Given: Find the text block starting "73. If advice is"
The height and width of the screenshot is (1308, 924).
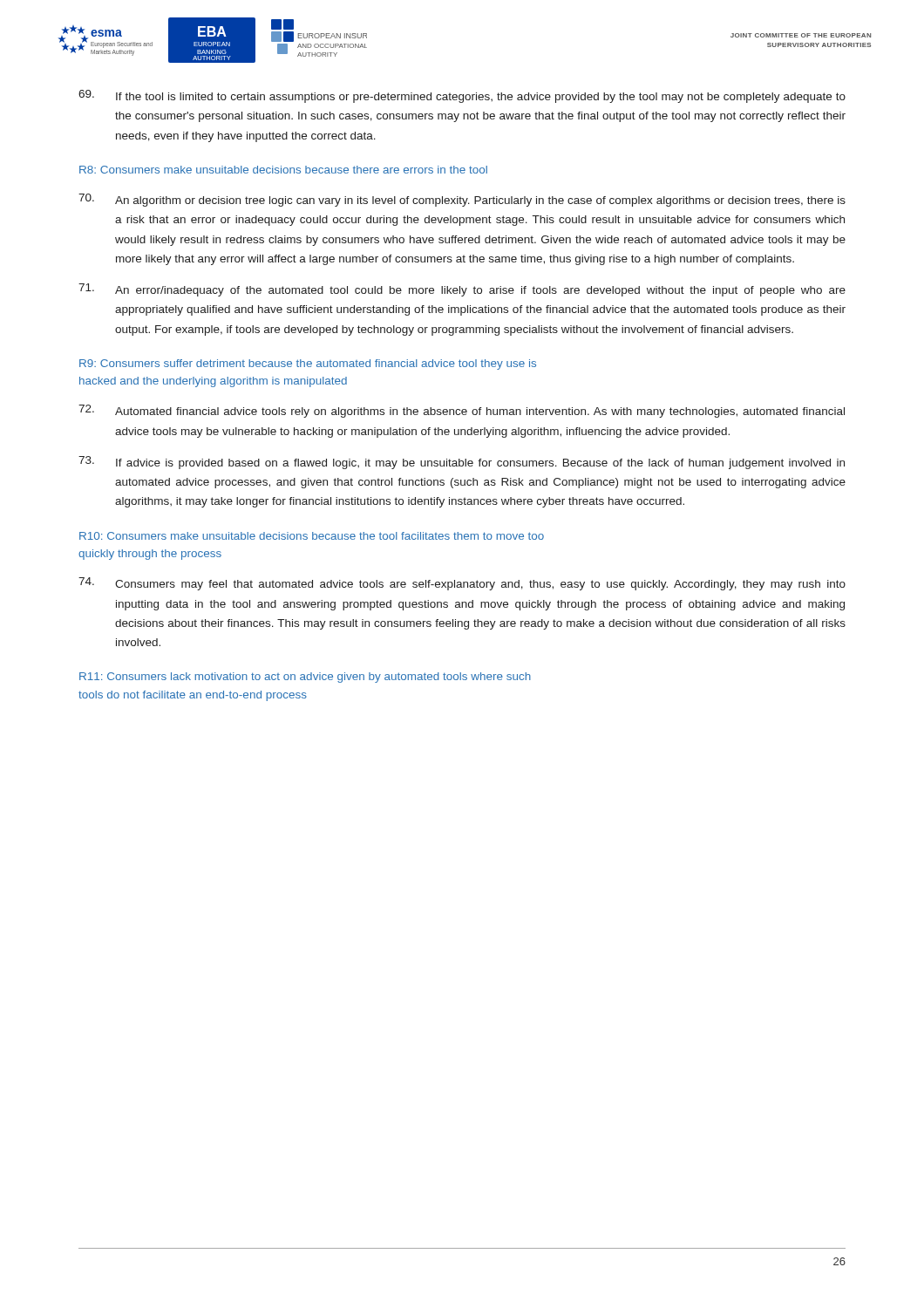Looking at the screenshot, I should point(462,483).
